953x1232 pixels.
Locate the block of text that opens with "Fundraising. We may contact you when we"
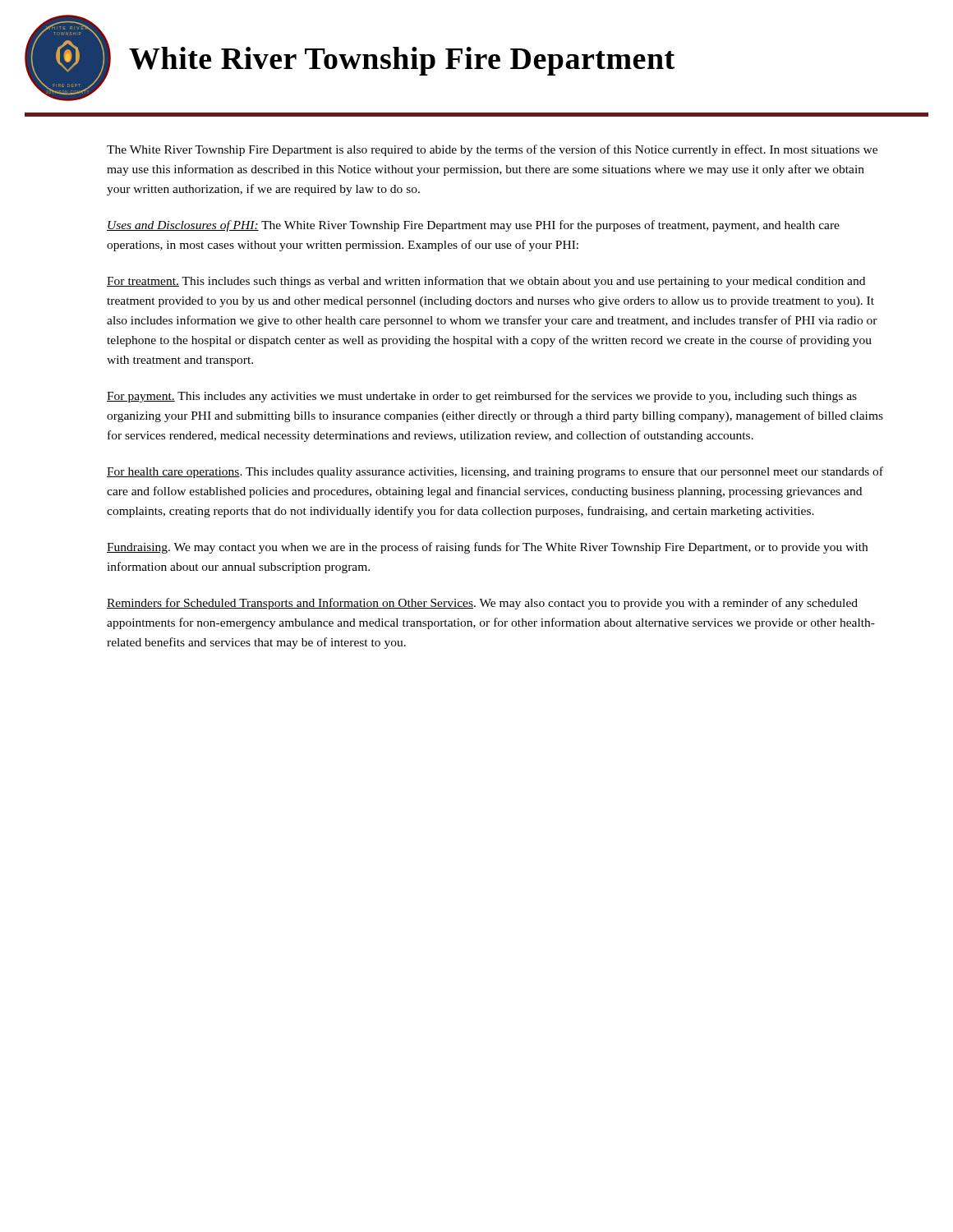(x=497, y=557)
